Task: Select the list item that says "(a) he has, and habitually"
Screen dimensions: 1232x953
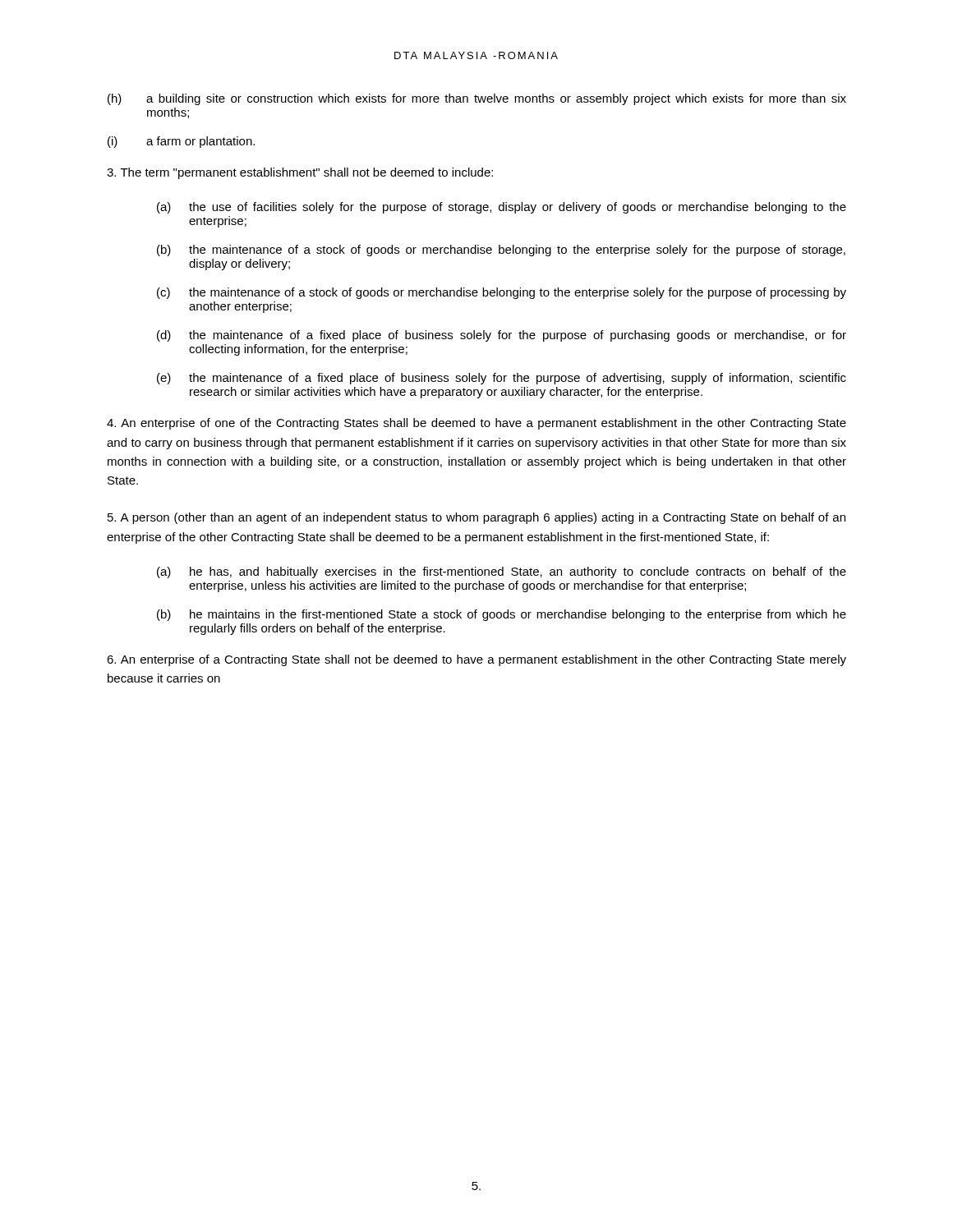Action: tap(501, 578)
